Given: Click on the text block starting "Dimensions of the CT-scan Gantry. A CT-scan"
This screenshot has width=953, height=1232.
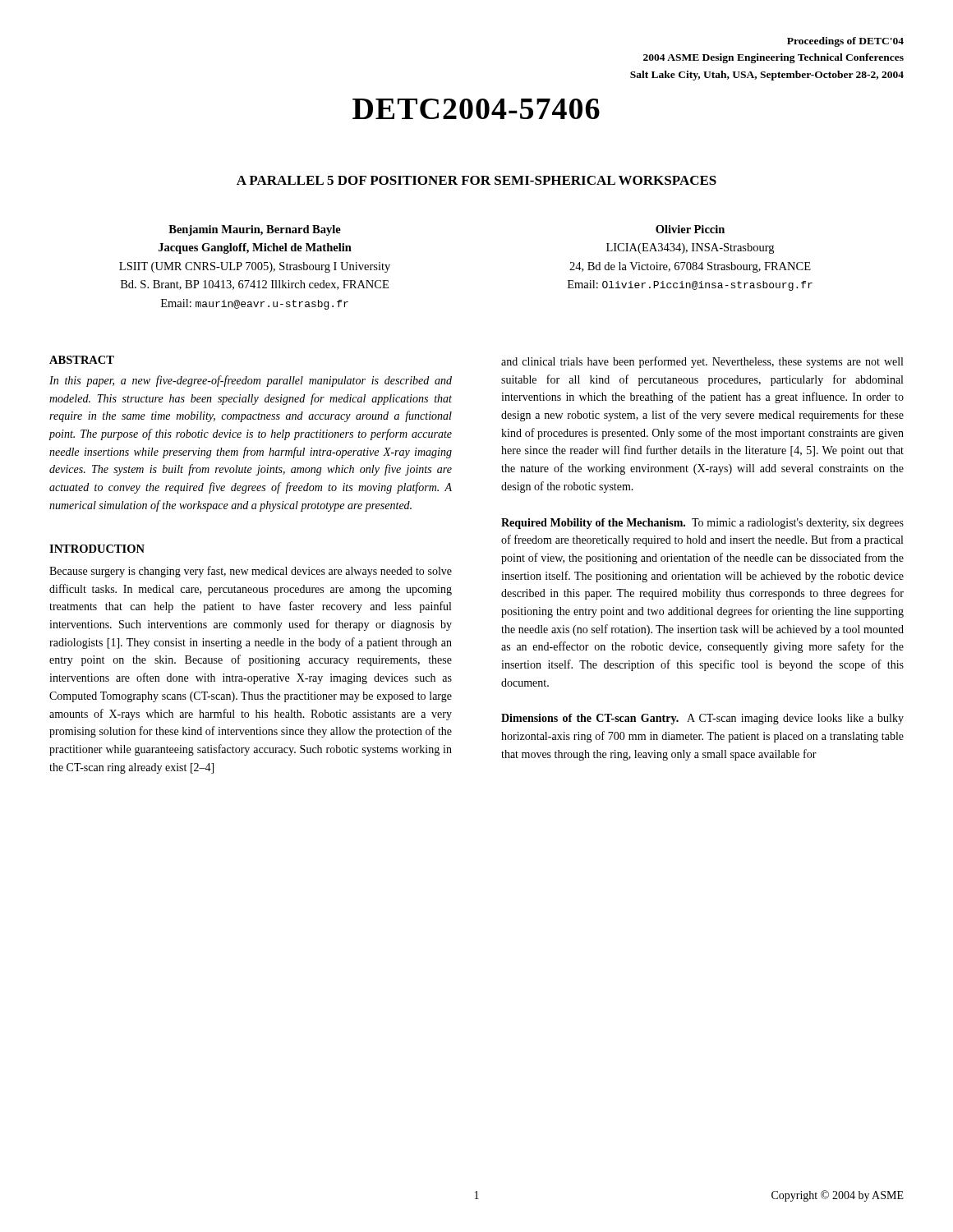Looking at the screenshot, I should click(702, 737).
